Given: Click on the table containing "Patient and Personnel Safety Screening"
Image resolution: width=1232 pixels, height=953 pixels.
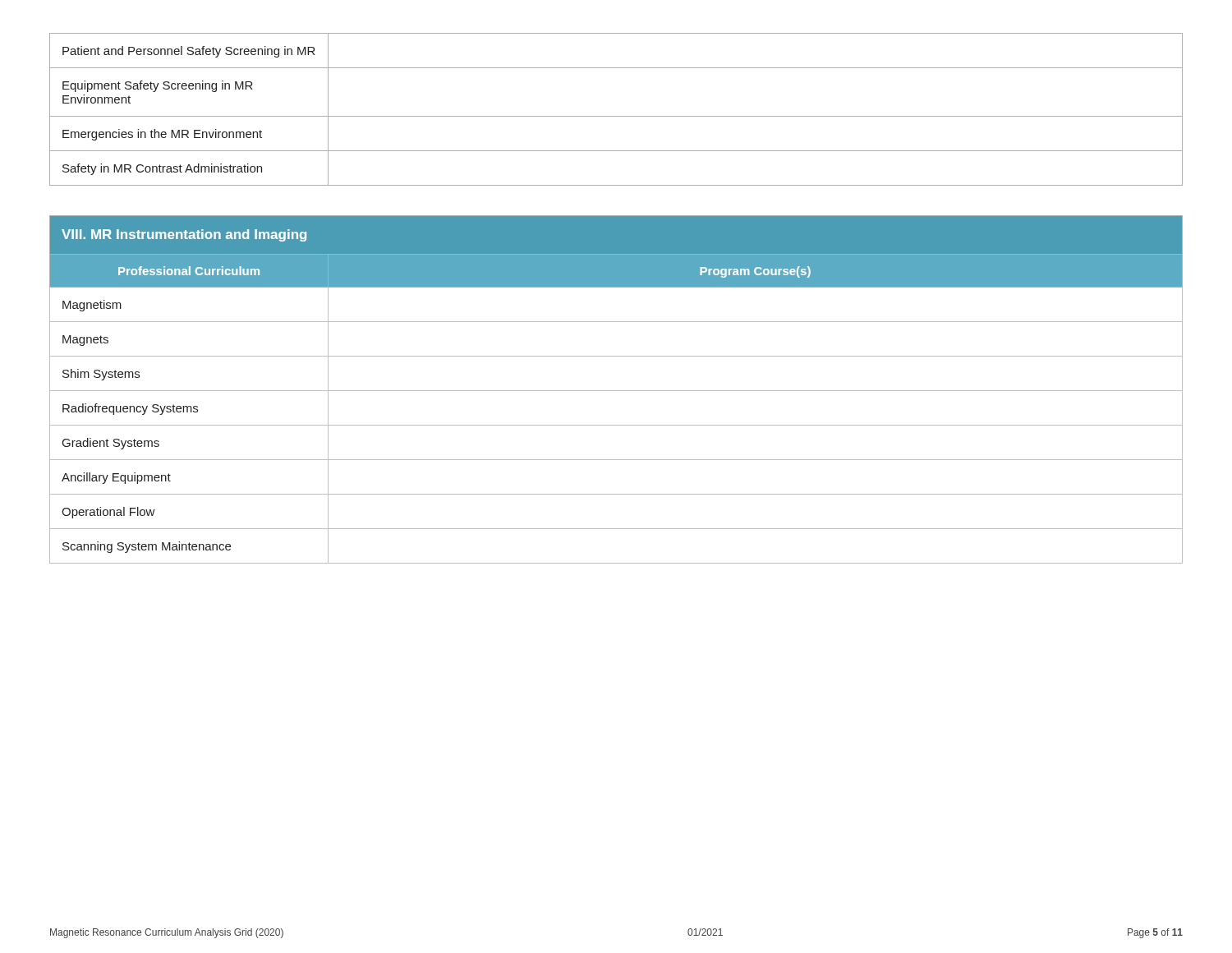Looking at the screenshot, I should (x=616, y=109).
